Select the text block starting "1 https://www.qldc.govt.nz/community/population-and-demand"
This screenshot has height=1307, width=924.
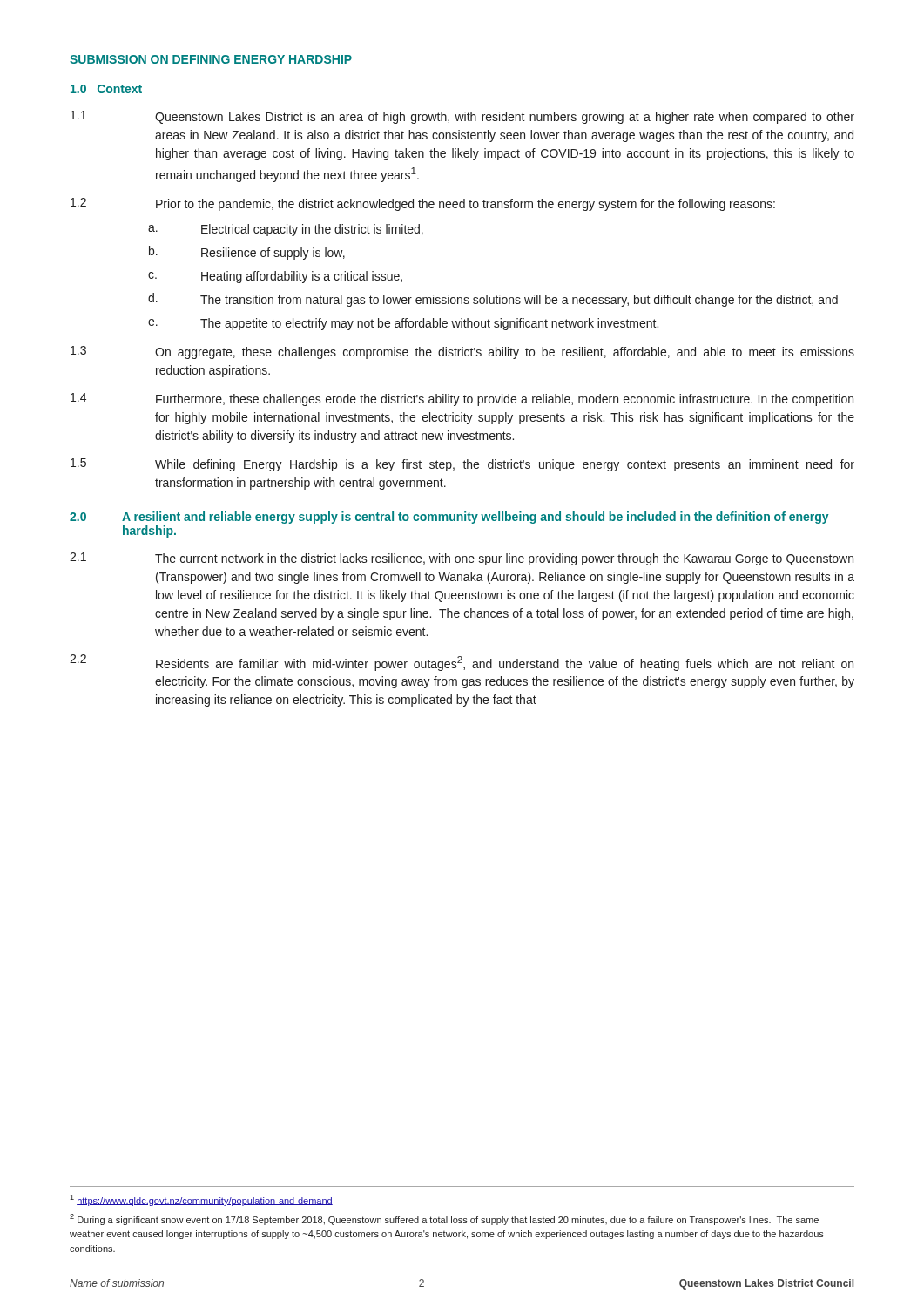(x=201, y=1199)
